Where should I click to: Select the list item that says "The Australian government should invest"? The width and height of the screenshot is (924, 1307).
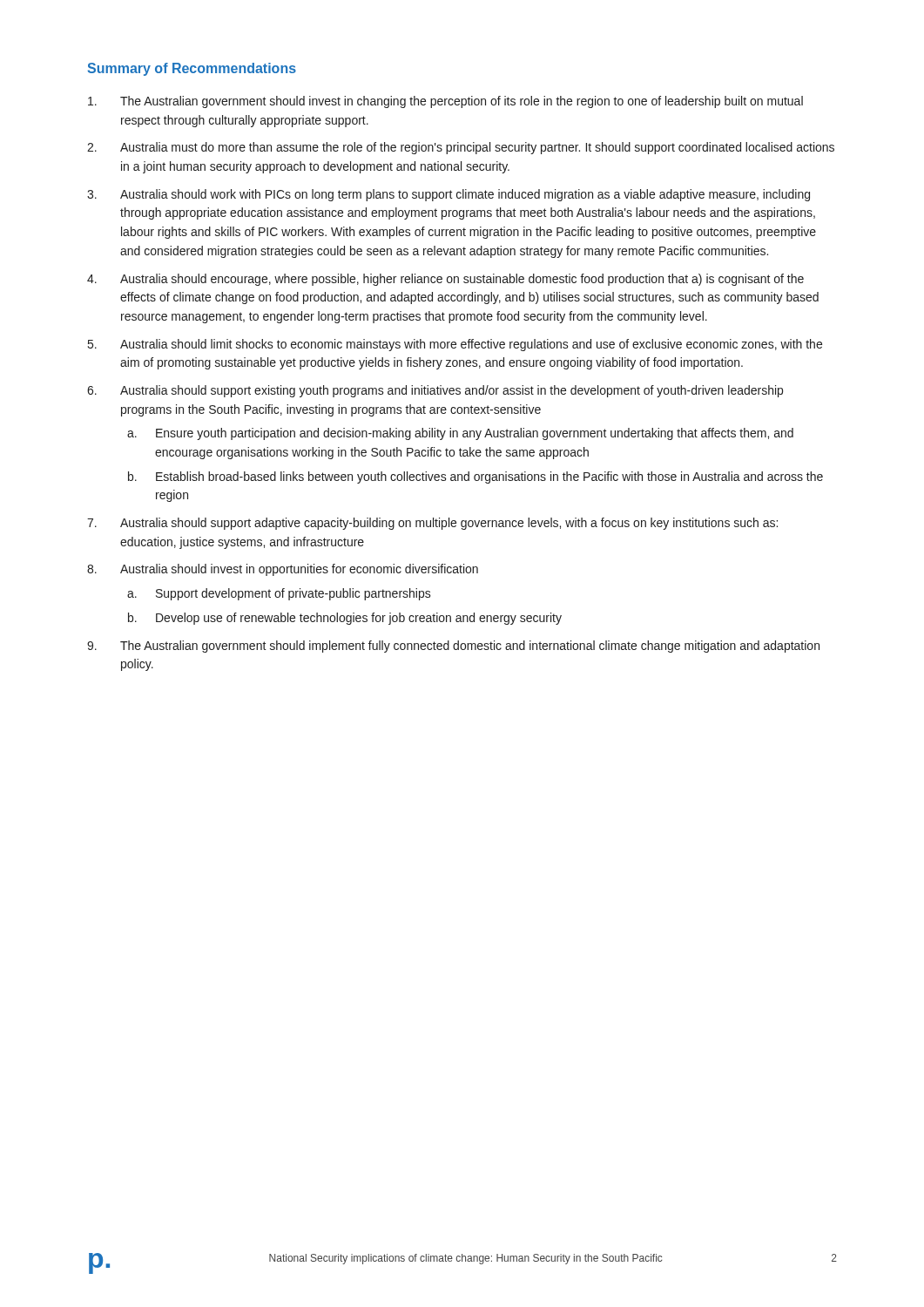point(462,111)
